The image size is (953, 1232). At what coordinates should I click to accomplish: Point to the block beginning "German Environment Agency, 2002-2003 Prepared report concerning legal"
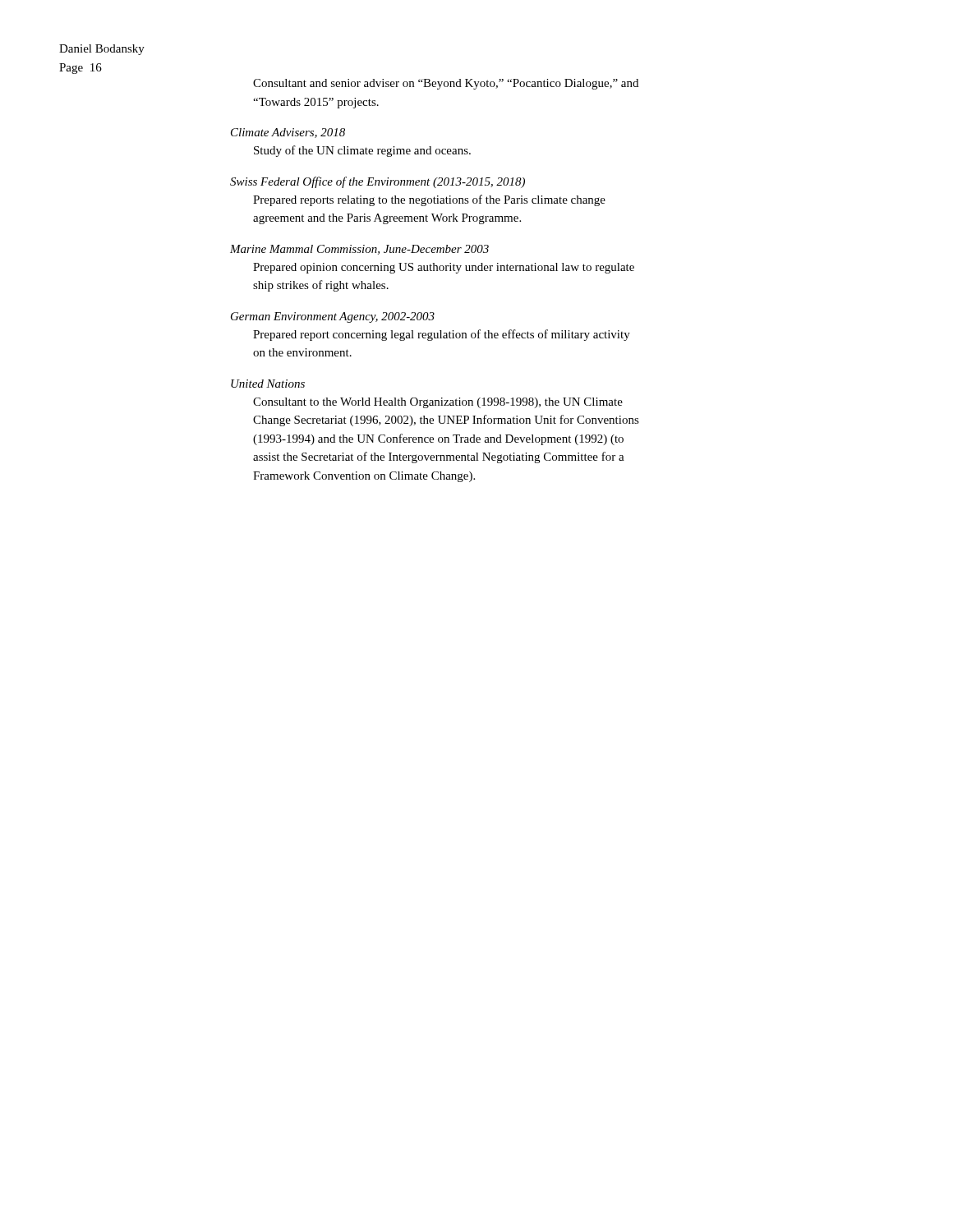click(526, 336)
